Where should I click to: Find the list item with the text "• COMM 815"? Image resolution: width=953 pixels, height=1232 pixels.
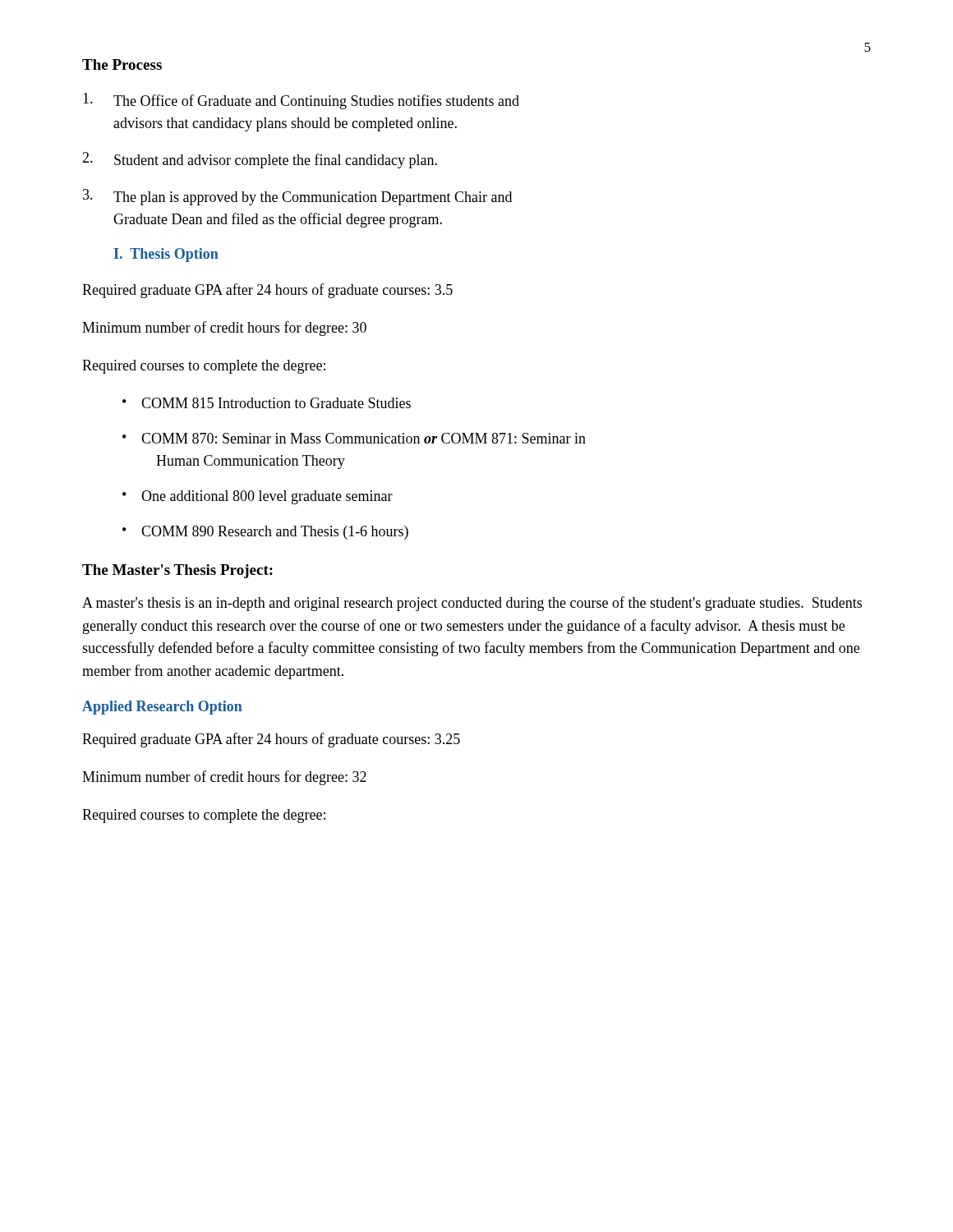click(266, 403)
